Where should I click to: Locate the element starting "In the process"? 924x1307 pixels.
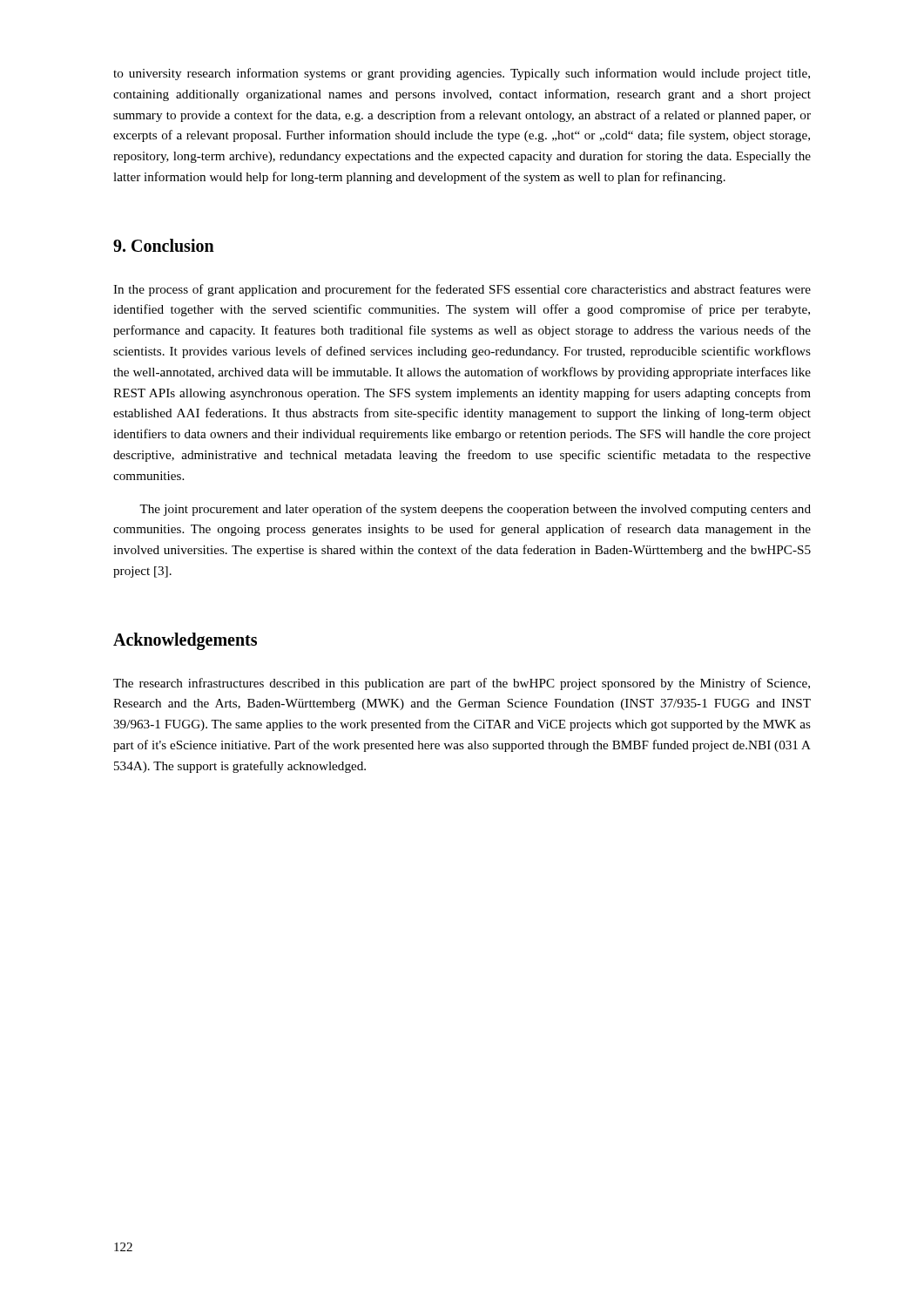[x=462, y=382]
